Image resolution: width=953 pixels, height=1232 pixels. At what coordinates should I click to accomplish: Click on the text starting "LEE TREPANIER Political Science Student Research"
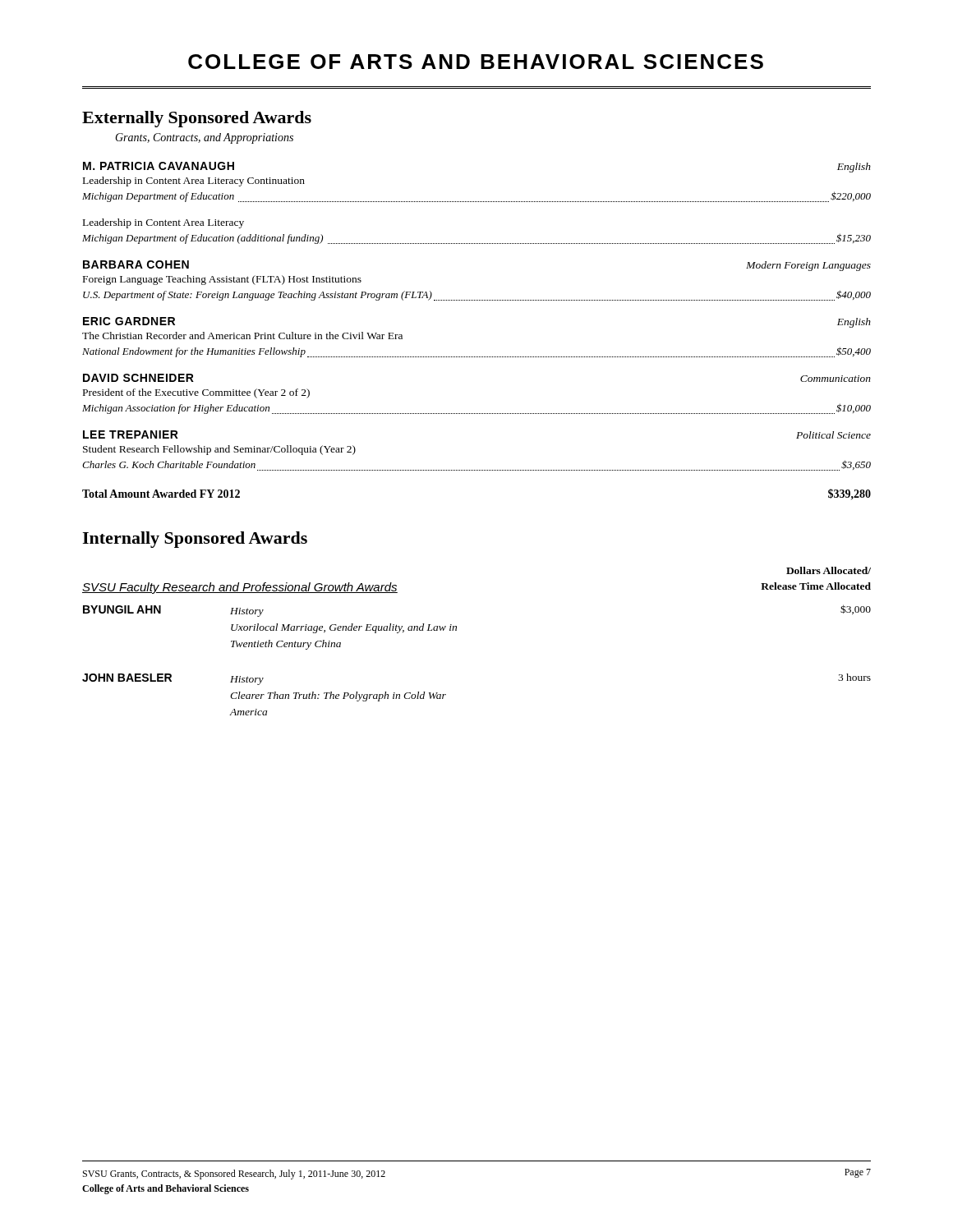click(x=129, y=434)
